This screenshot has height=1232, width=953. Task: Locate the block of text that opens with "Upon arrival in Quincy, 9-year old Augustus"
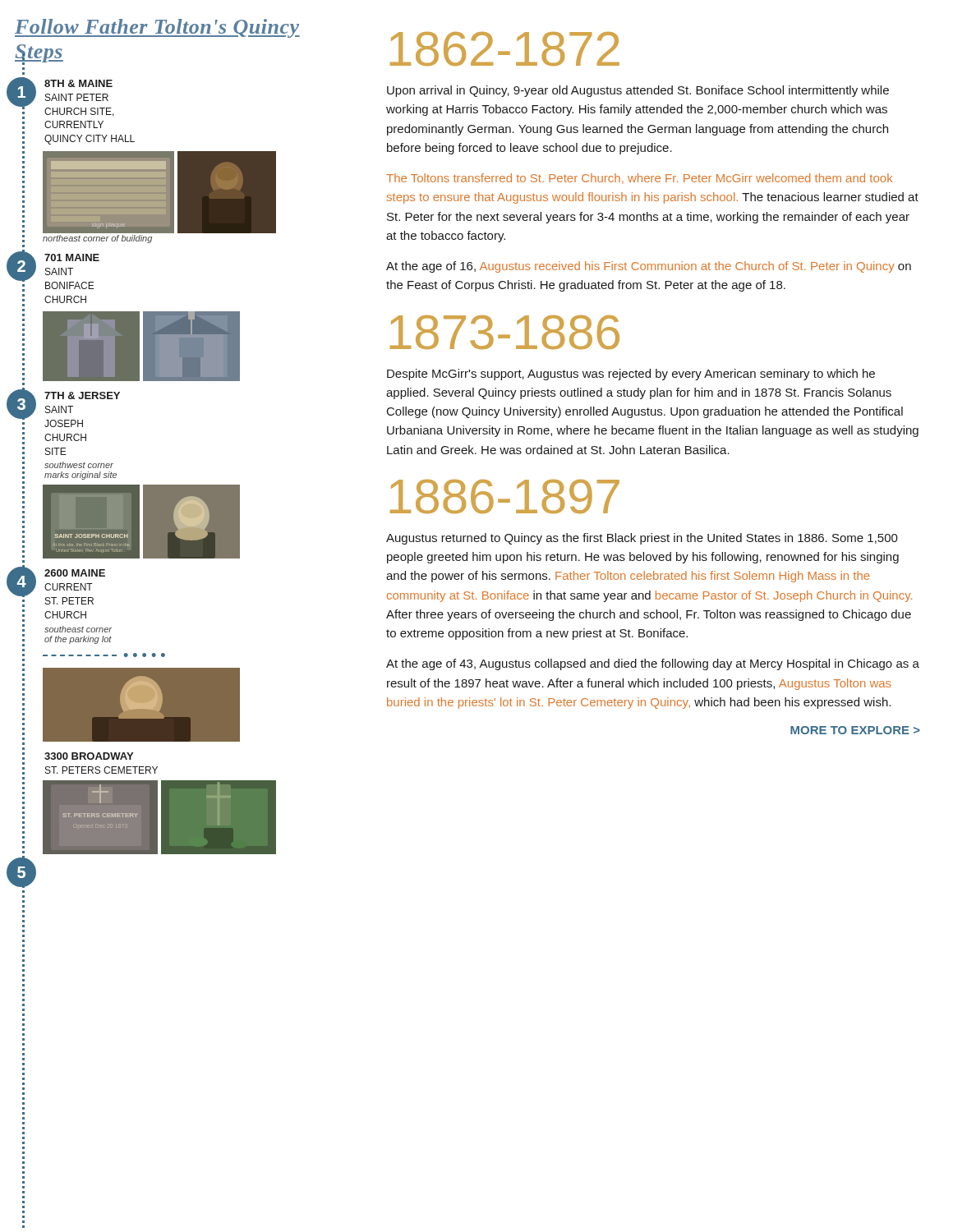tap(638, 119)
